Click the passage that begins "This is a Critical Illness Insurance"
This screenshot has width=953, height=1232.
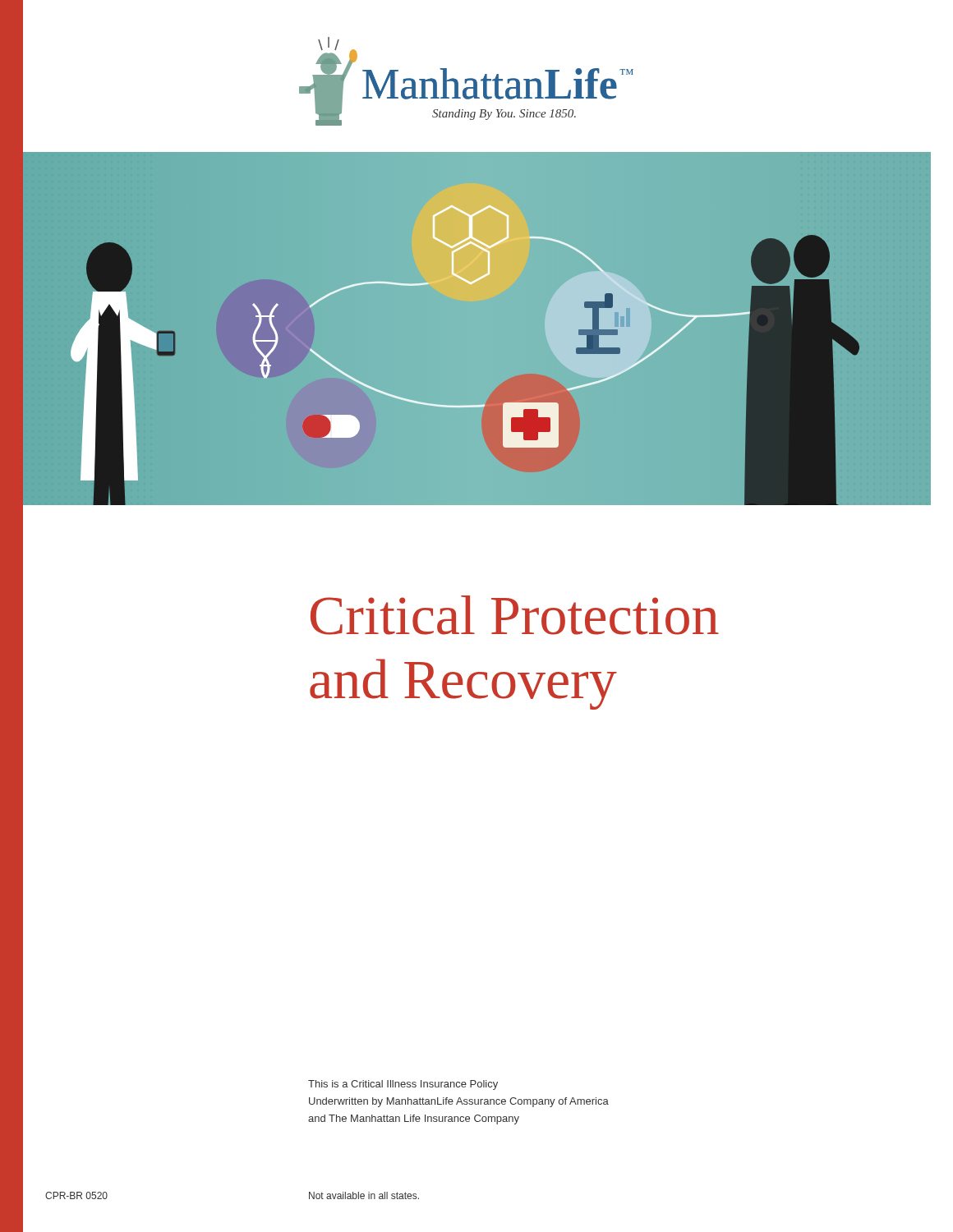pos(538,1102)
